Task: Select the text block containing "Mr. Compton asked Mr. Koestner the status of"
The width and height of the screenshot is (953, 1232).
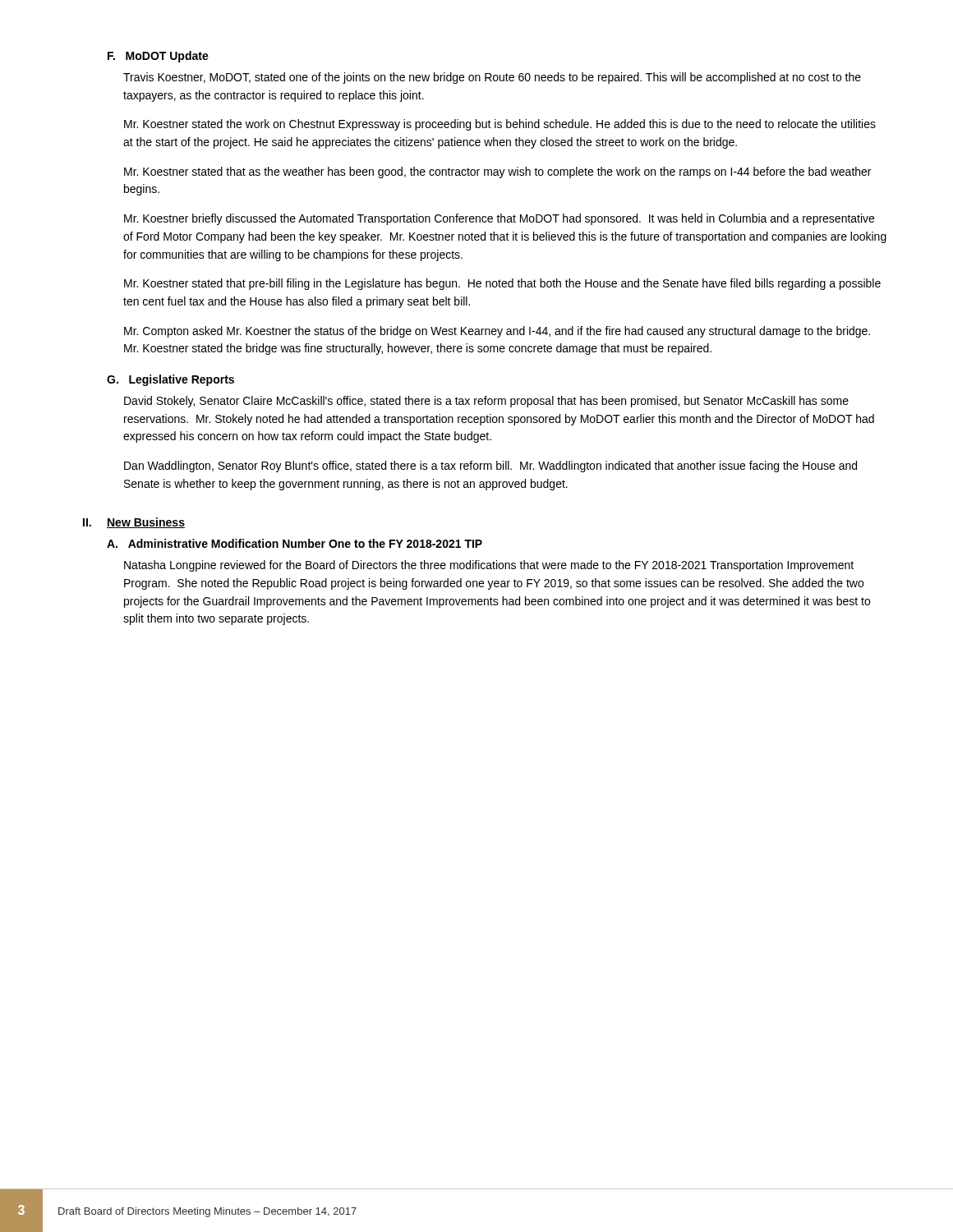Action: (499, 340)
